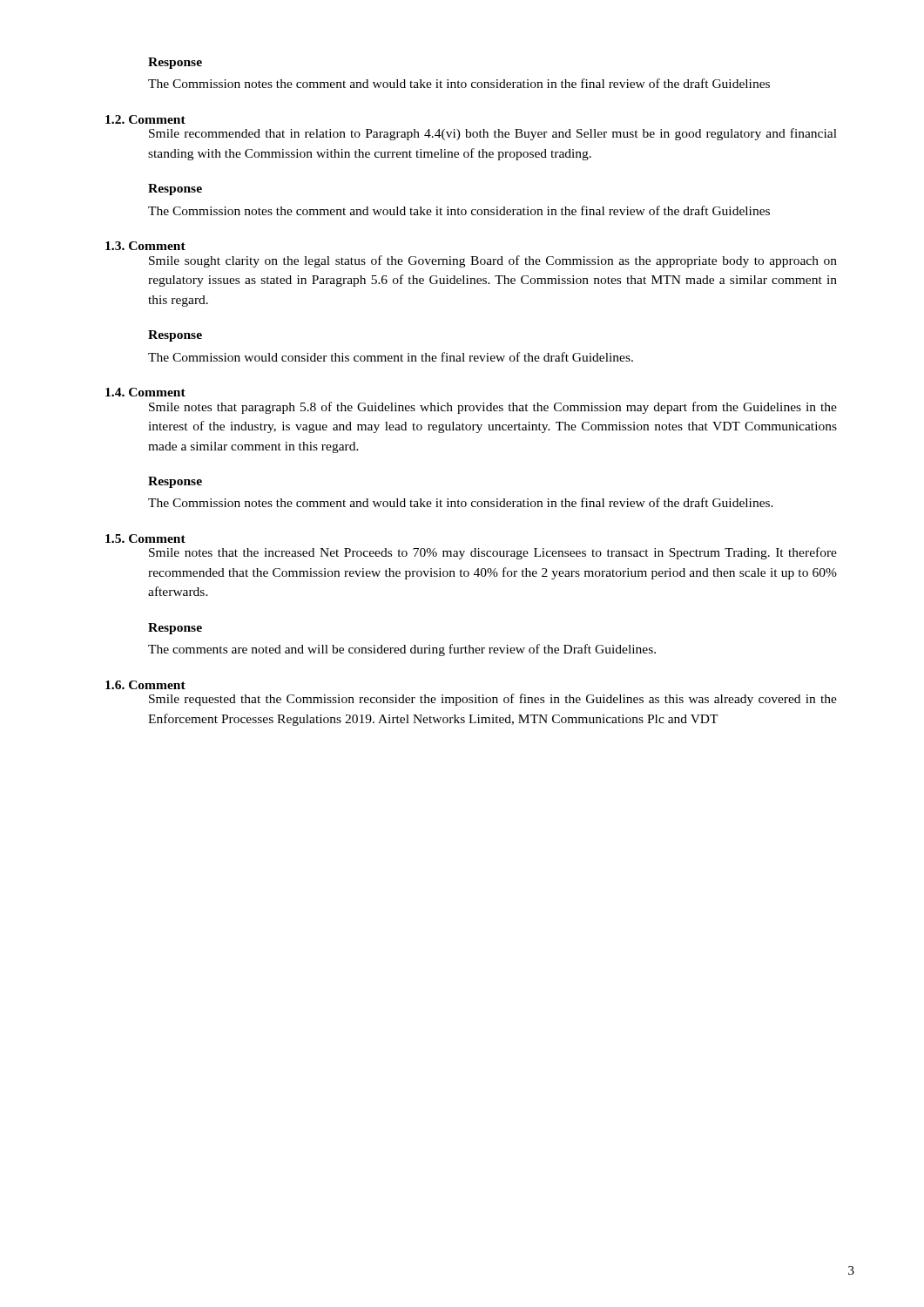Where does it say "1.2. Comment"?
The image size is (924, 1307).
[145, 119]
